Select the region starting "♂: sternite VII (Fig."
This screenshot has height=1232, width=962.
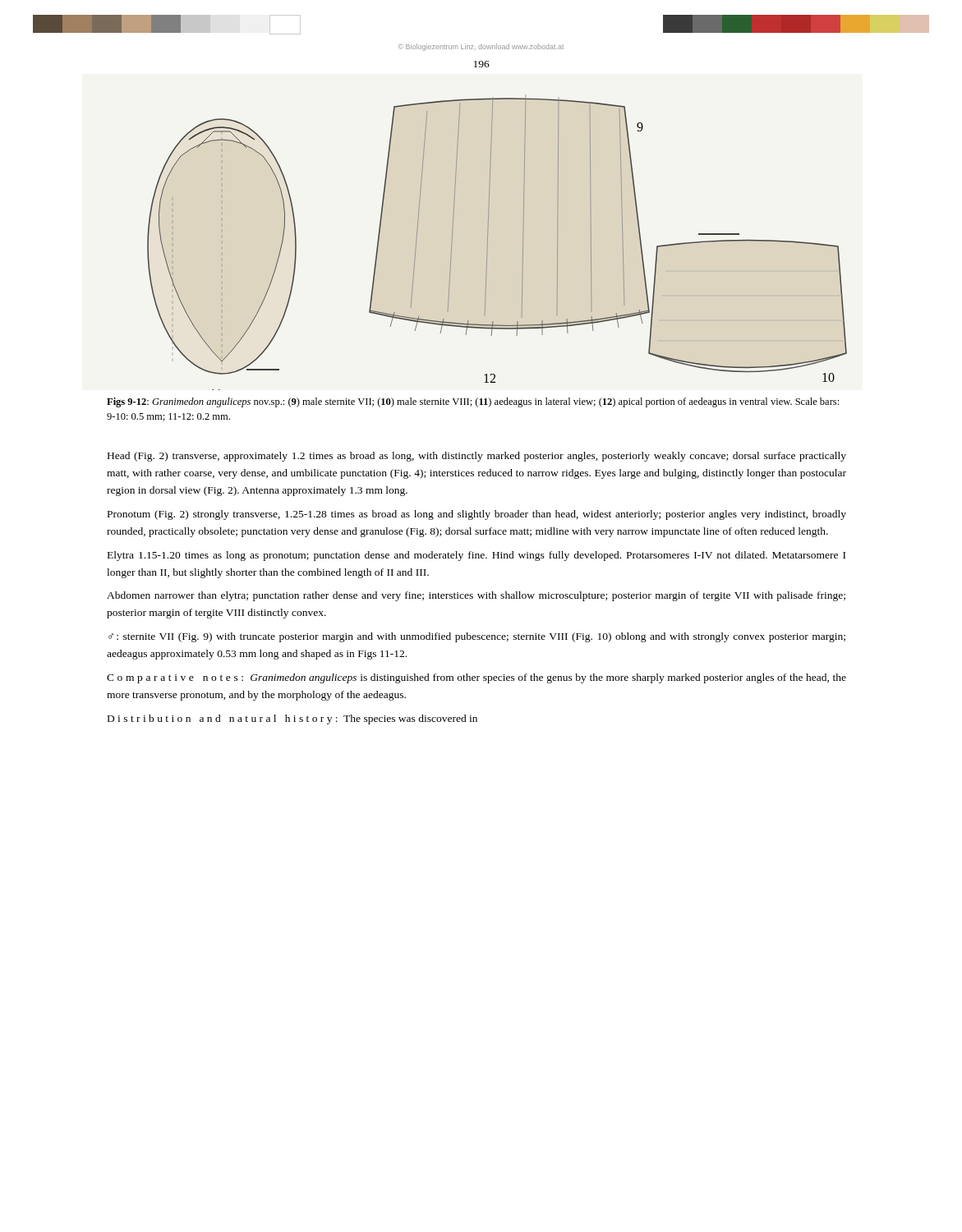[x=476, y=645]
